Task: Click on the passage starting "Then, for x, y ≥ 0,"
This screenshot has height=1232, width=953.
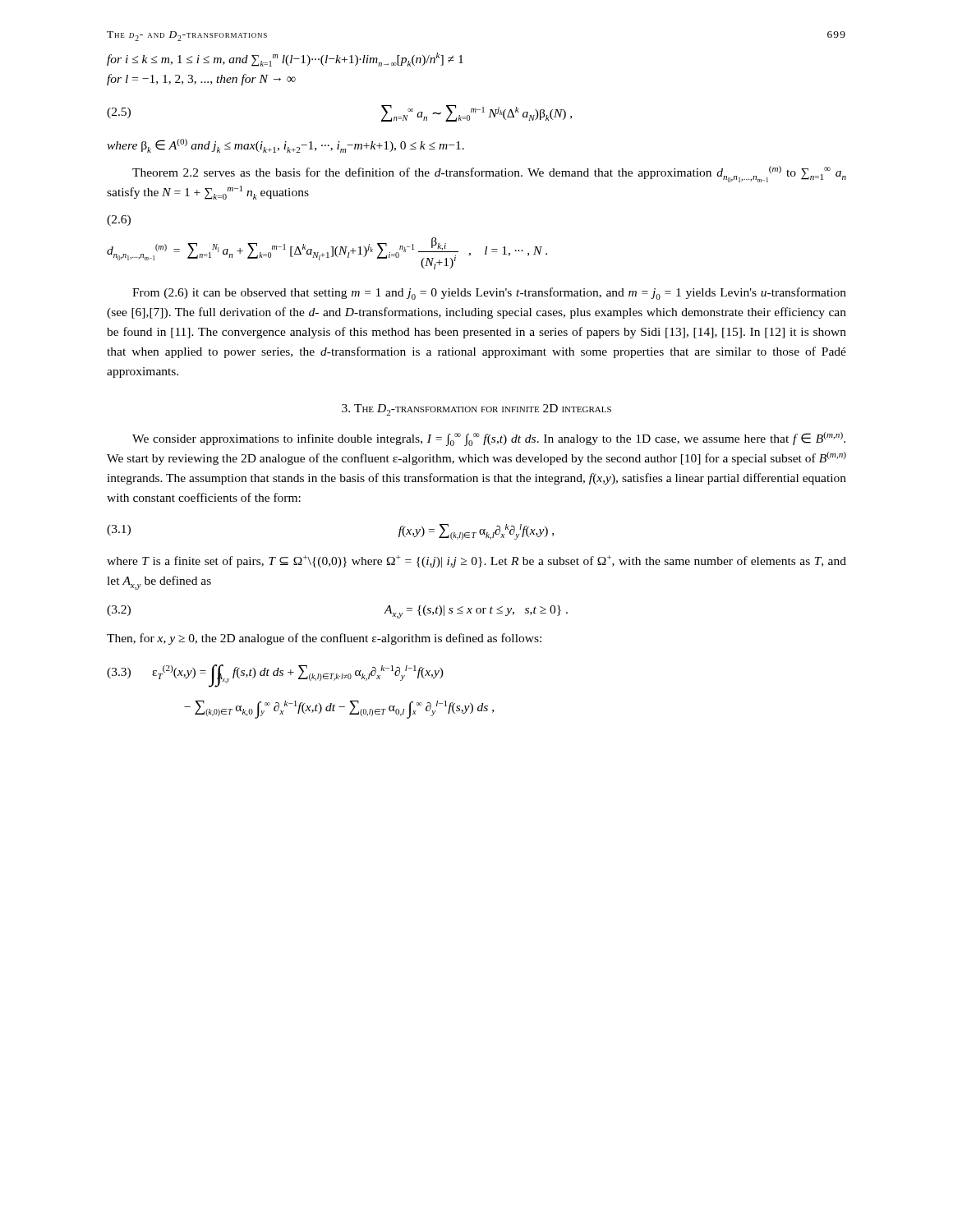Action: click(476, 638)
